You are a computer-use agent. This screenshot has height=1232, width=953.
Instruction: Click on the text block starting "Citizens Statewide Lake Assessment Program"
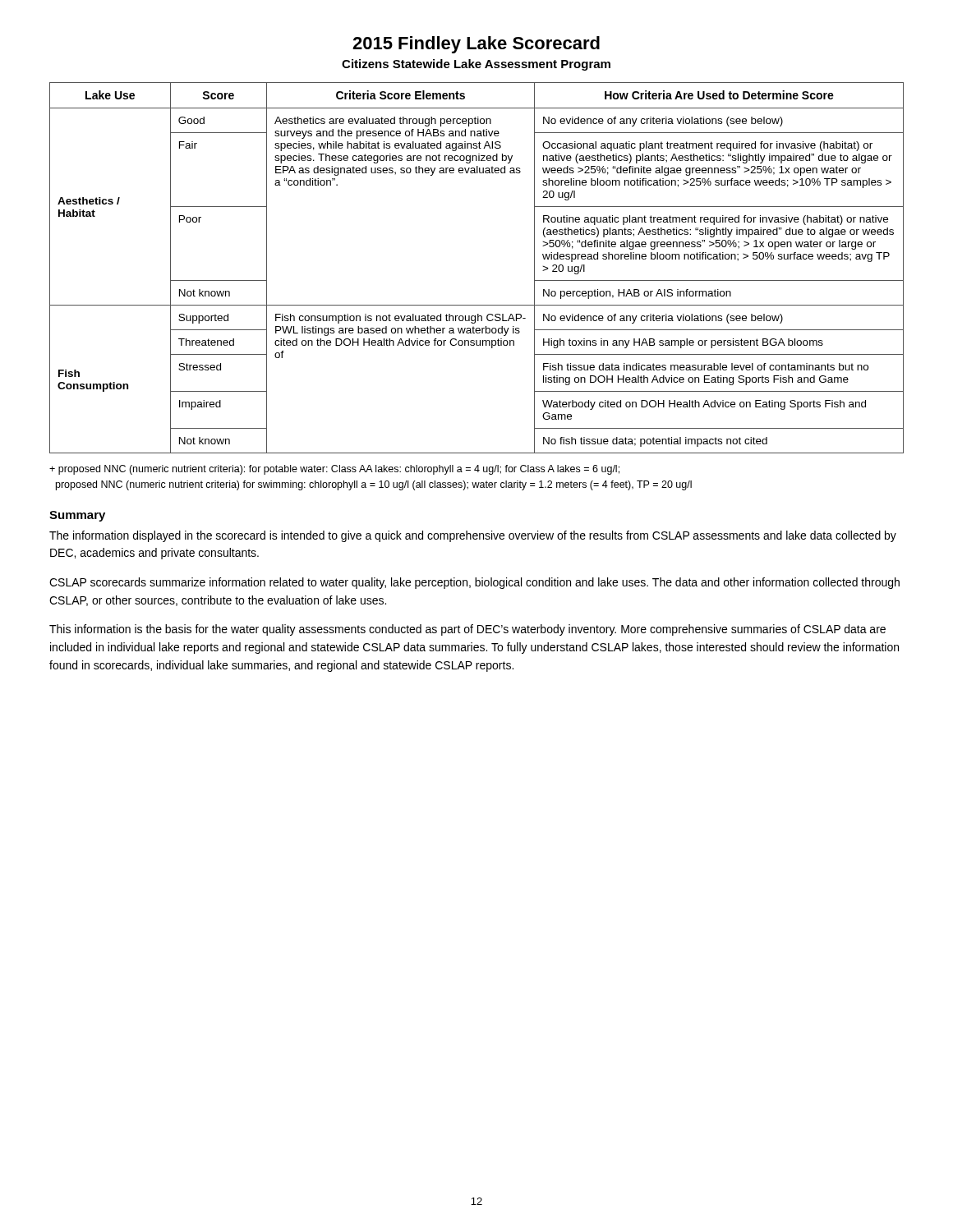(x=476, y=64)
